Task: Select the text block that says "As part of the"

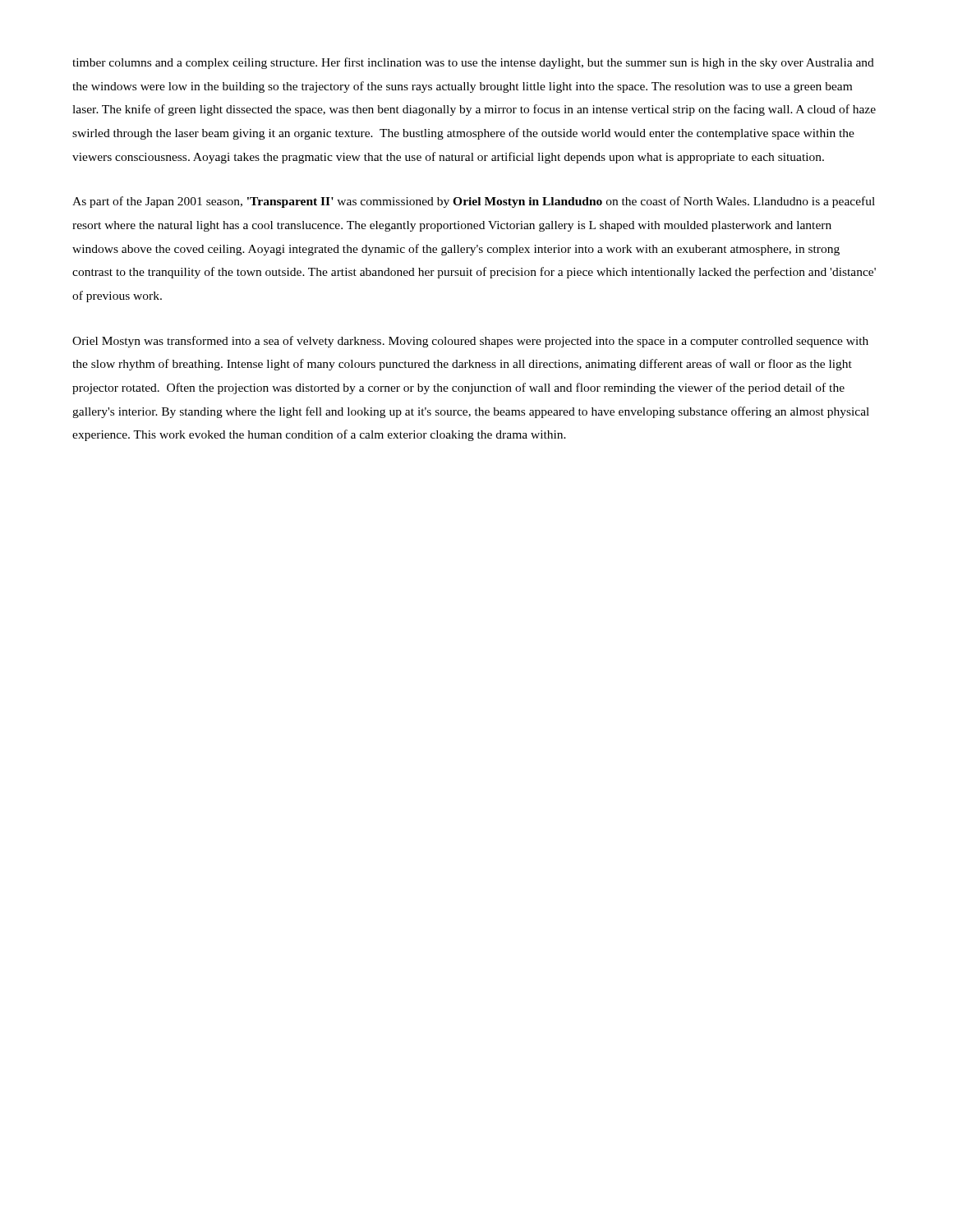Action: (474, 248)
